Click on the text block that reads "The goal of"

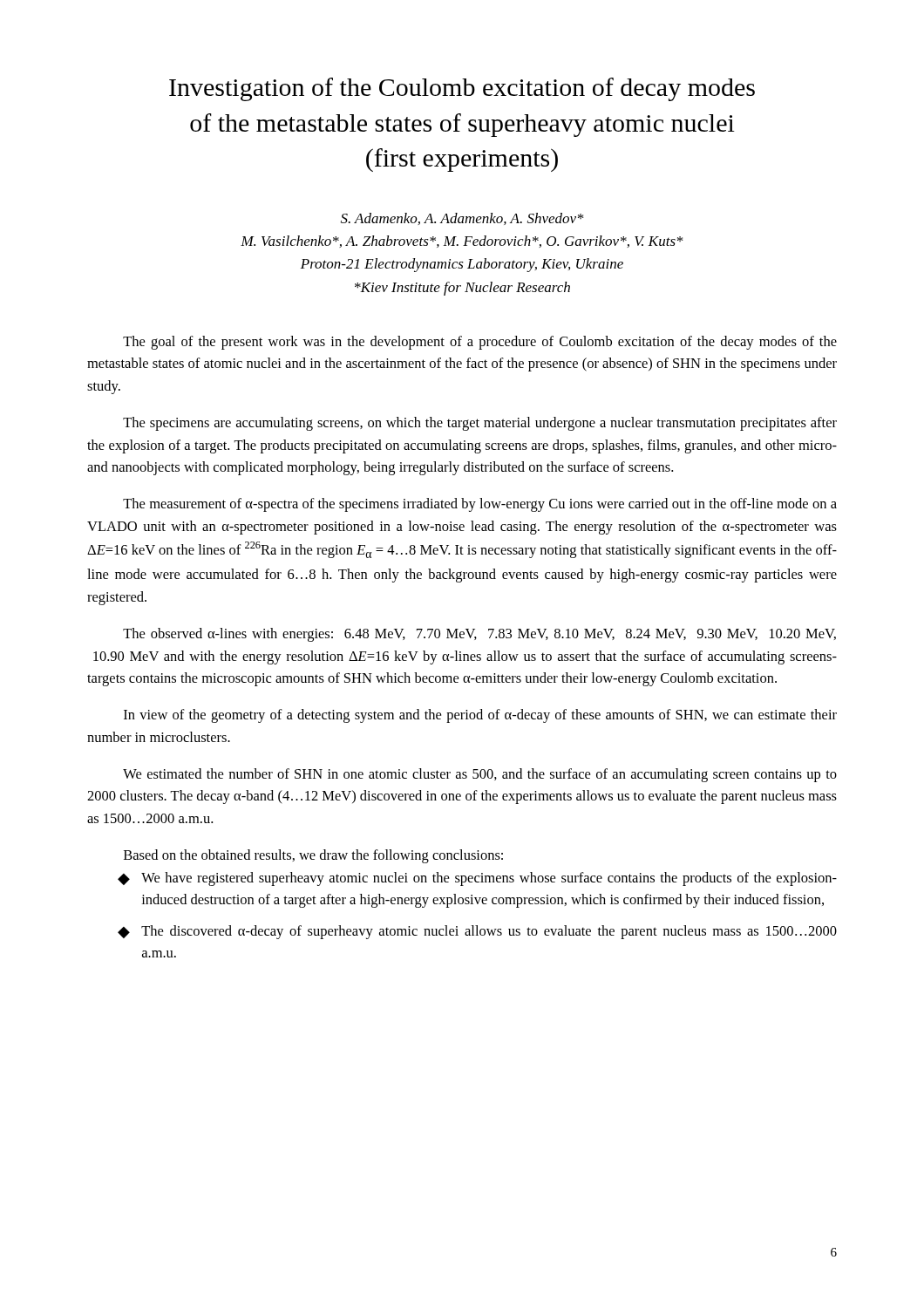pyautogui.click(x=462, y=364)
